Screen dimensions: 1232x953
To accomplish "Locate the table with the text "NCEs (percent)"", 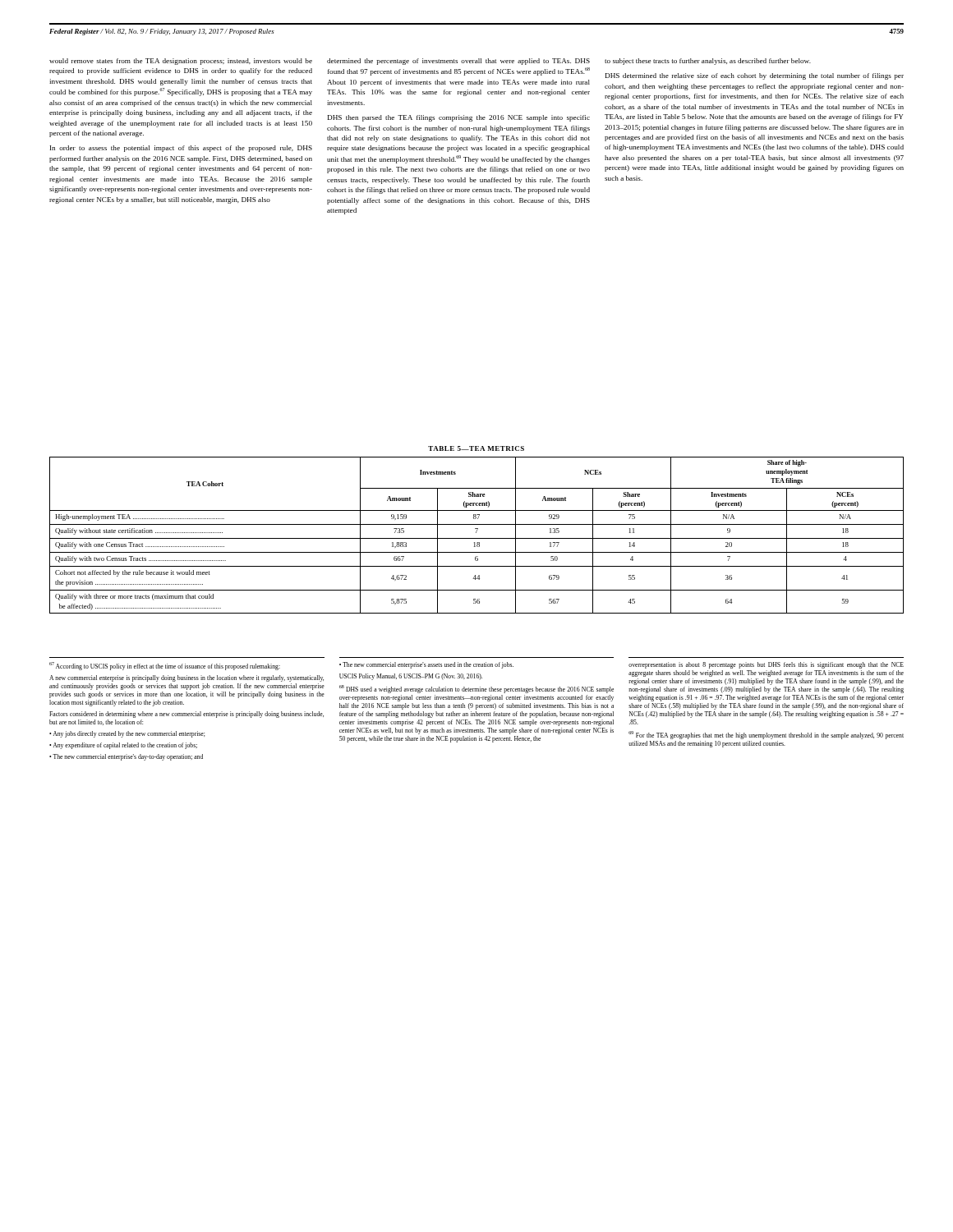I will [476, 535].
